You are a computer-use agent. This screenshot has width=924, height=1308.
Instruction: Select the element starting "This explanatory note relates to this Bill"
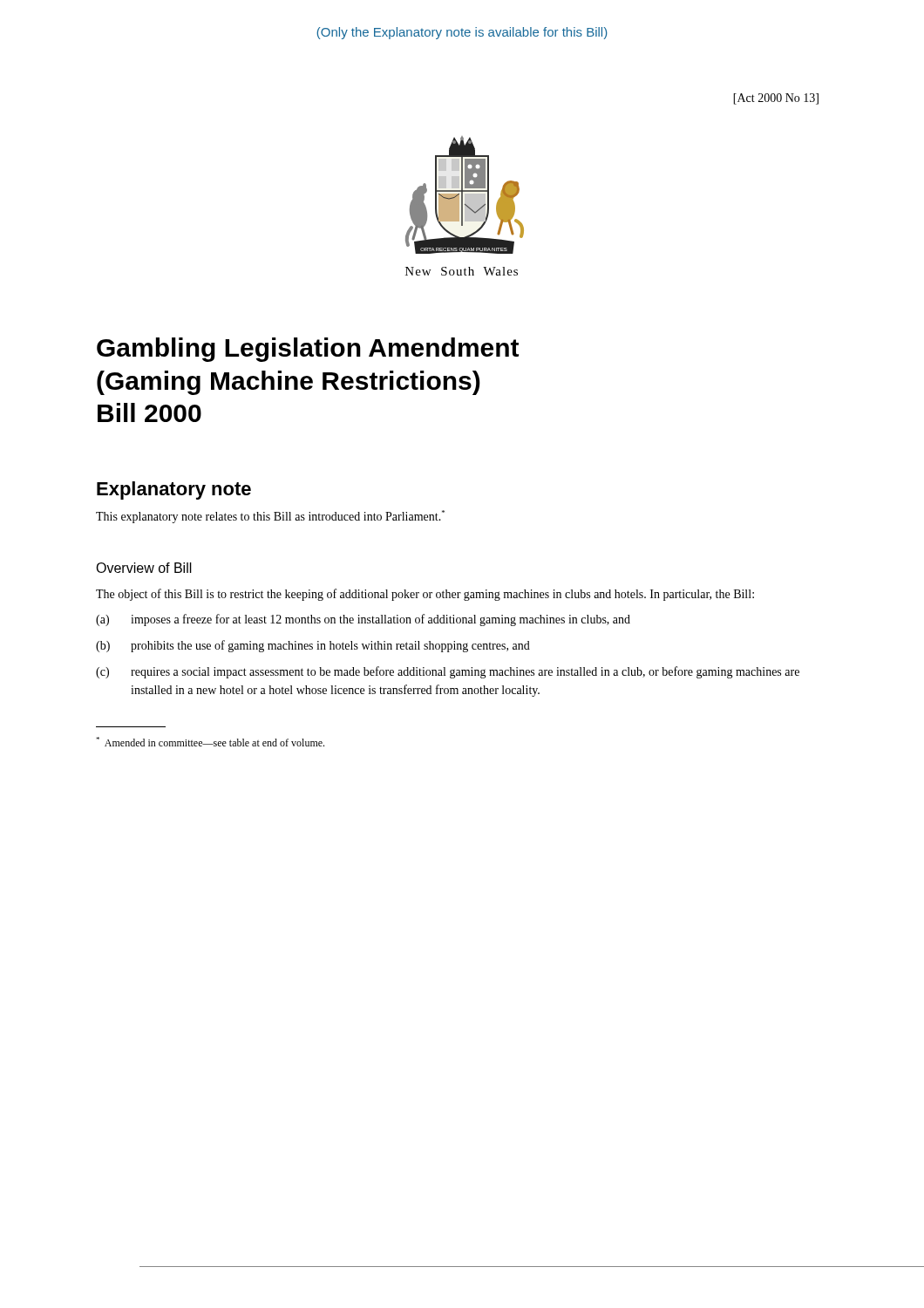[271, 516]
